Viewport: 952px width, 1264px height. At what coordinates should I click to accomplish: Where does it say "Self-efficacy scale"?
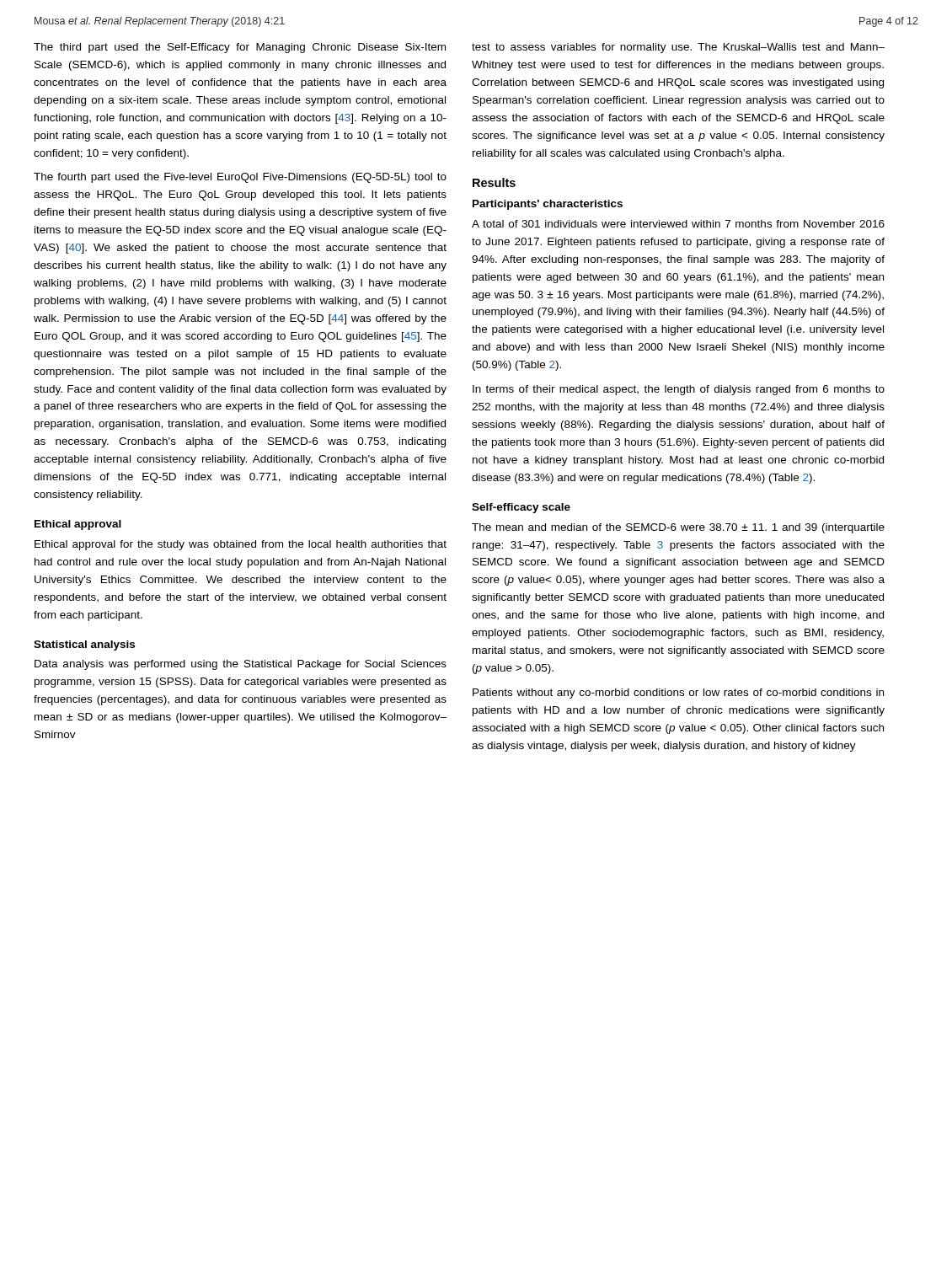[521, 507]
